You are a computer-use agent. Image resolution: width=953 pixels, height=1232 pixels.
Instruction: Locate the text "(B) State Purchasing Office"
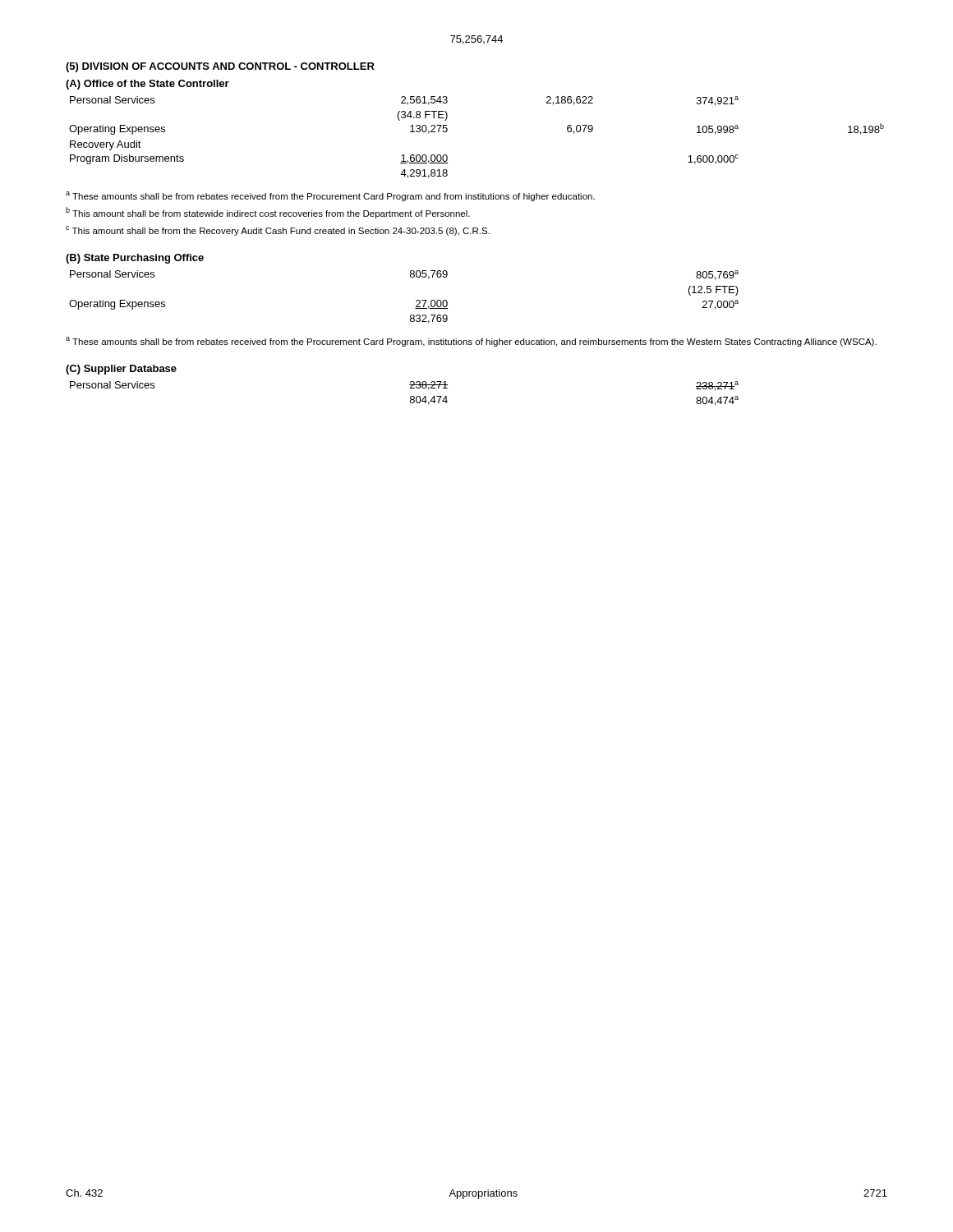click(135, 258)
